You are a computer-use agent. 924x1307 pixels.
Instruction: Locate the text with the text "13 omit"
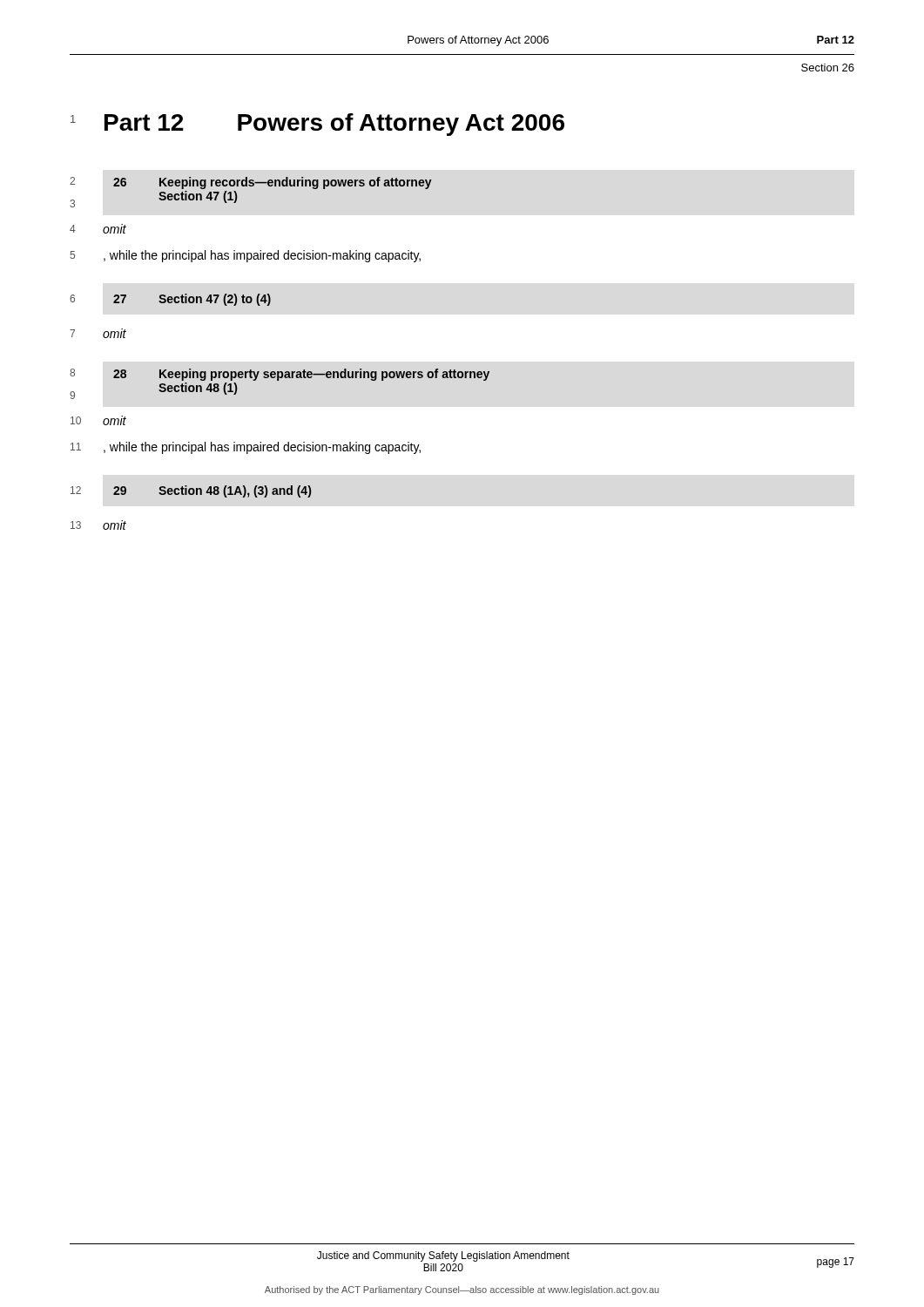coord(98,525)
